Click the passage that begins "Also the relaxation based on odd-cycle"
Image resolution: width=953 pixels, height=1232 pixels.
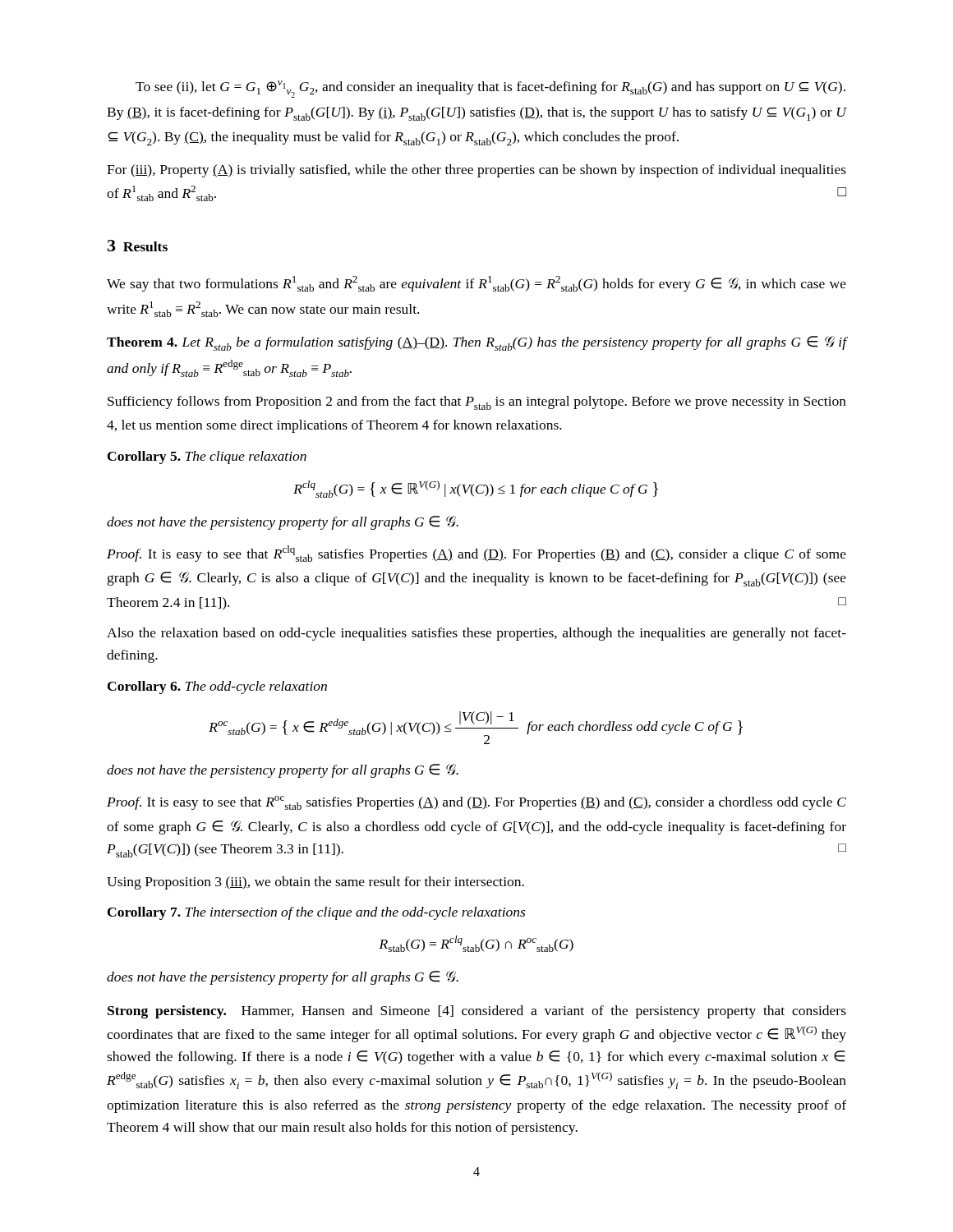click(x=476, y=644)
